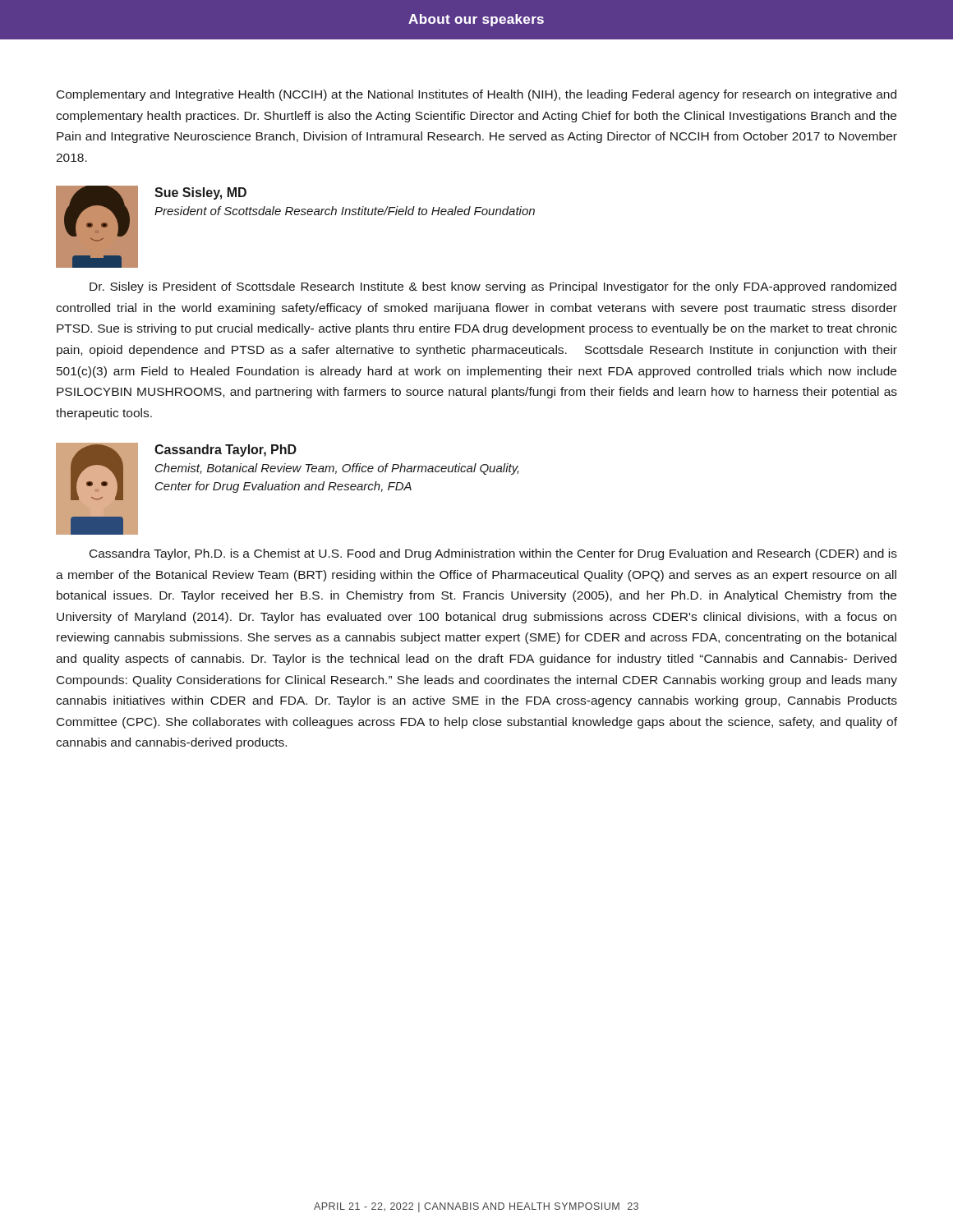Point to the block beginning "Complementary and Integrative Health (NCCIH) at"
Screen dimensions: 1232x953
coord(476,126)
